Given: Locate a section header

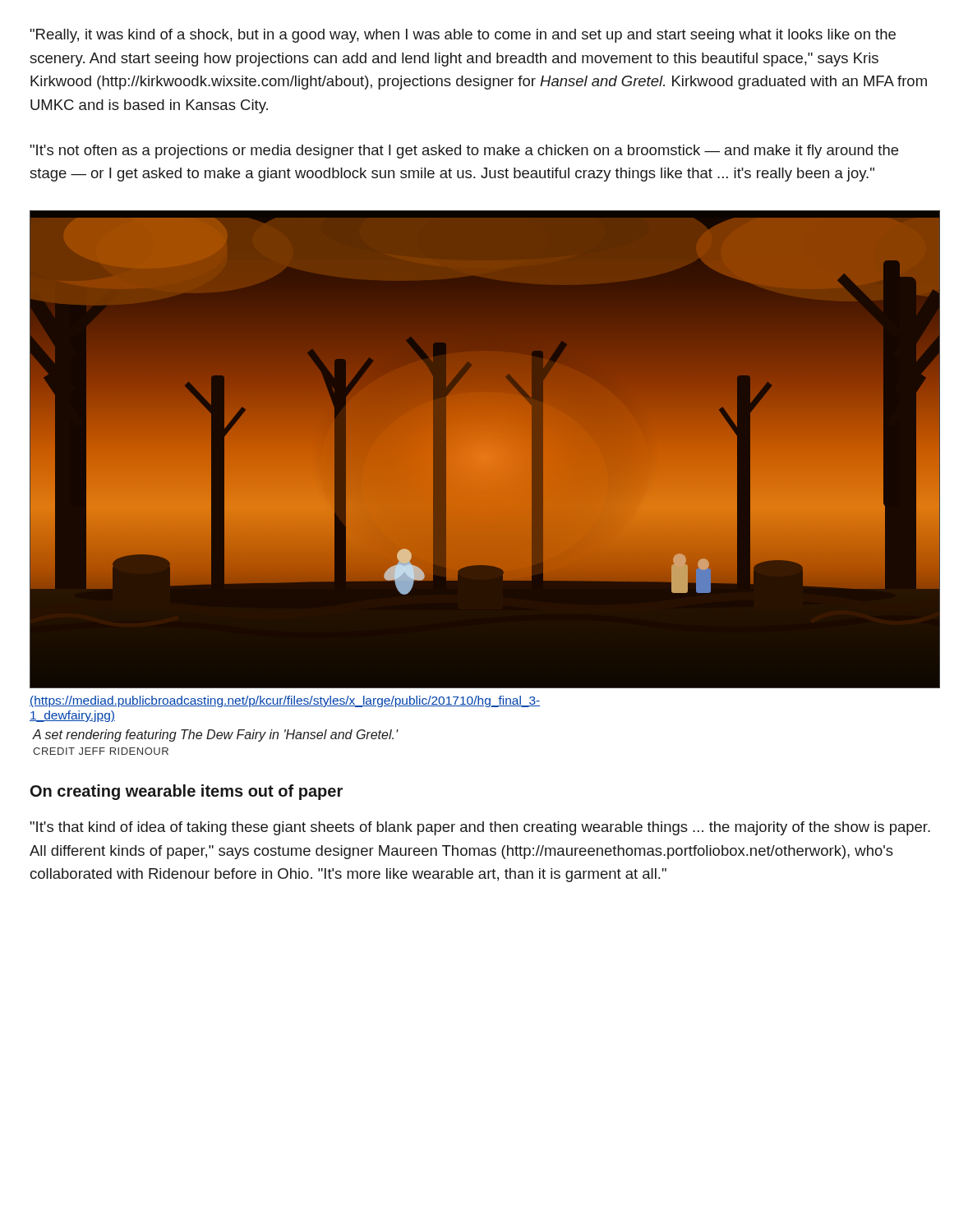Looking at the screenshot, I should 186,791.
